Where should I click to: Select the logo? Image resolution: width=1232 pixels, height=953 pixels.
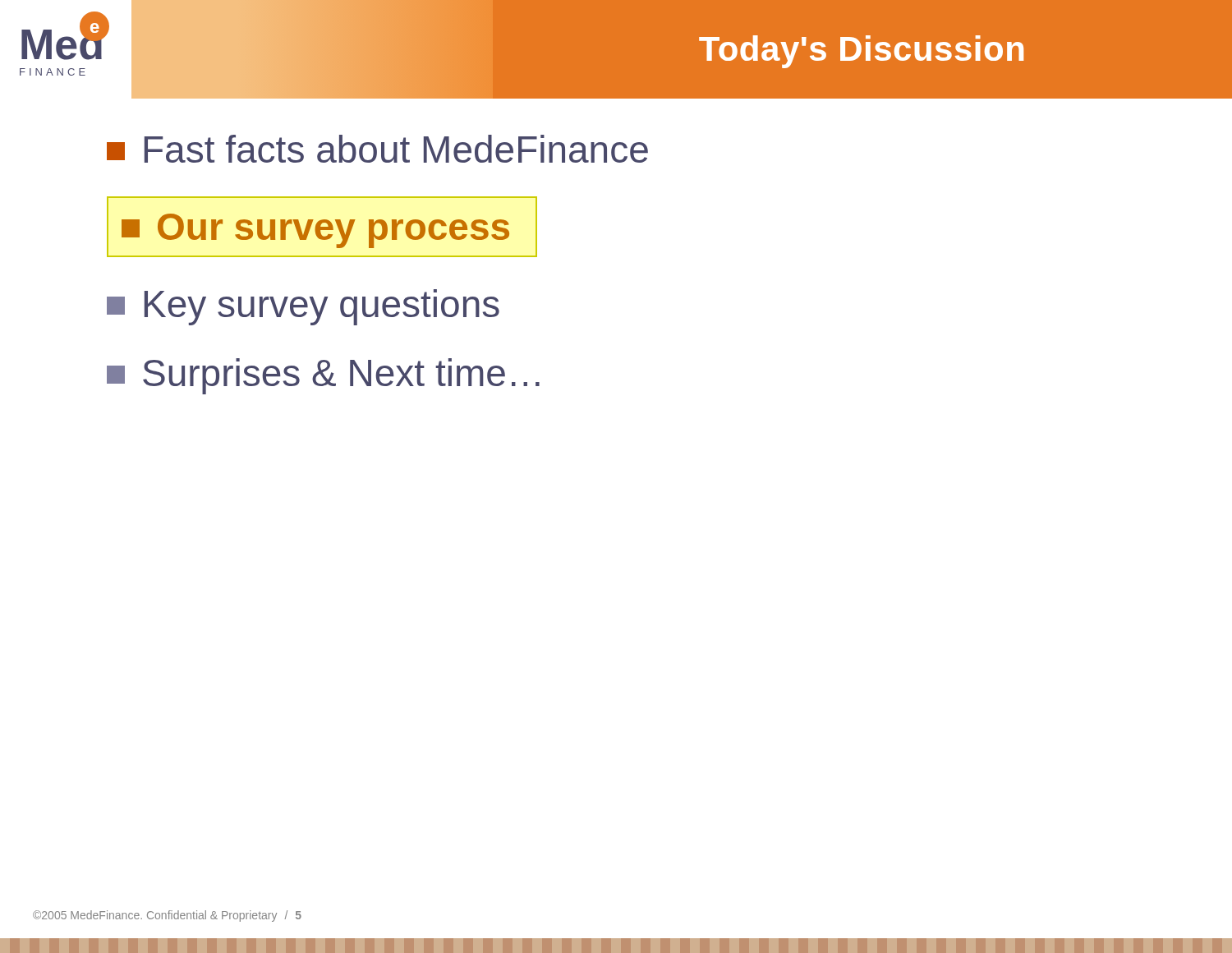(66, 49)
